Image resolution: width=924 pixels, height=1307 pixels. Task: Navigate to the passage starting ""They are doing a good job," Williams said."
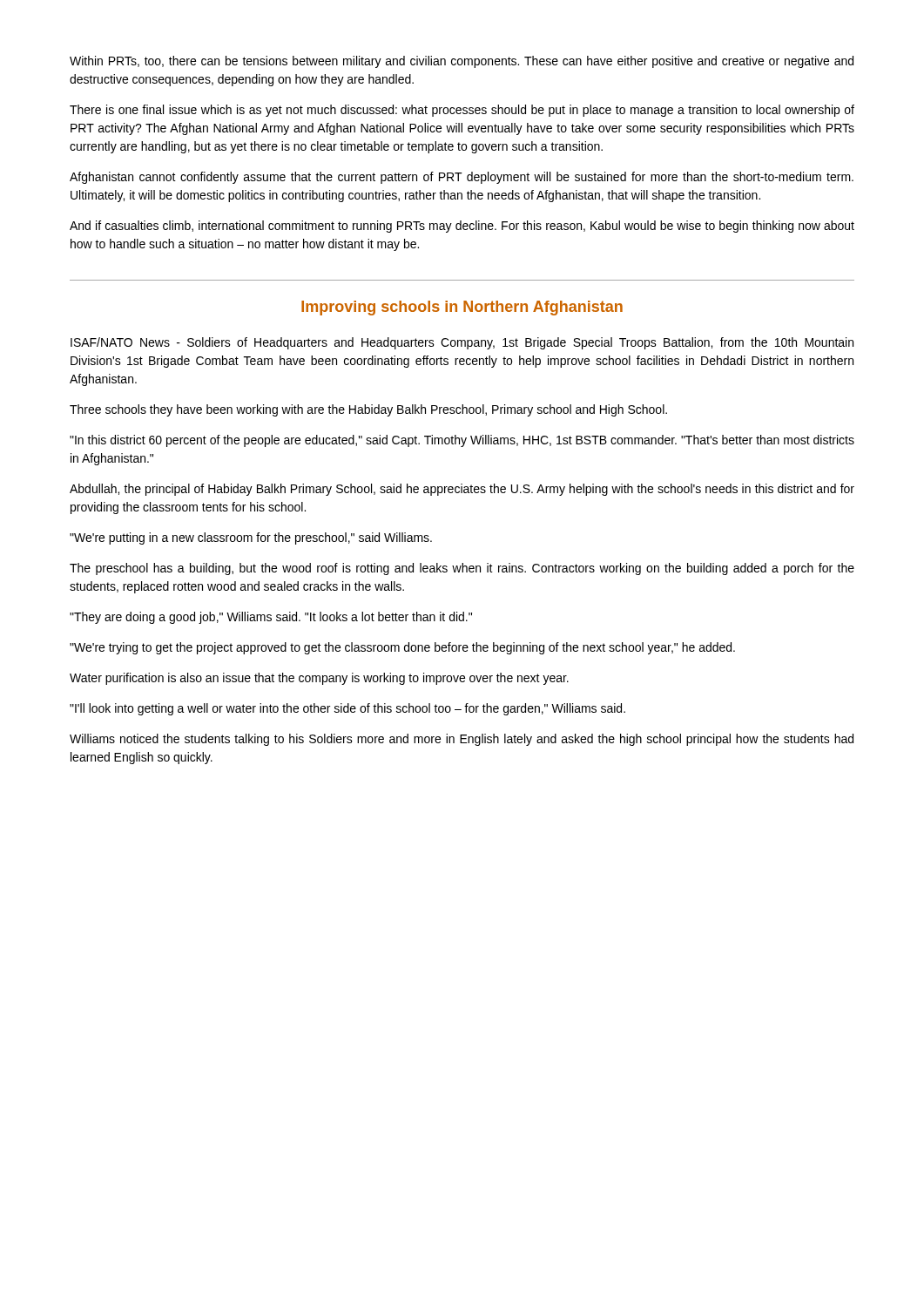click(271, 617)
